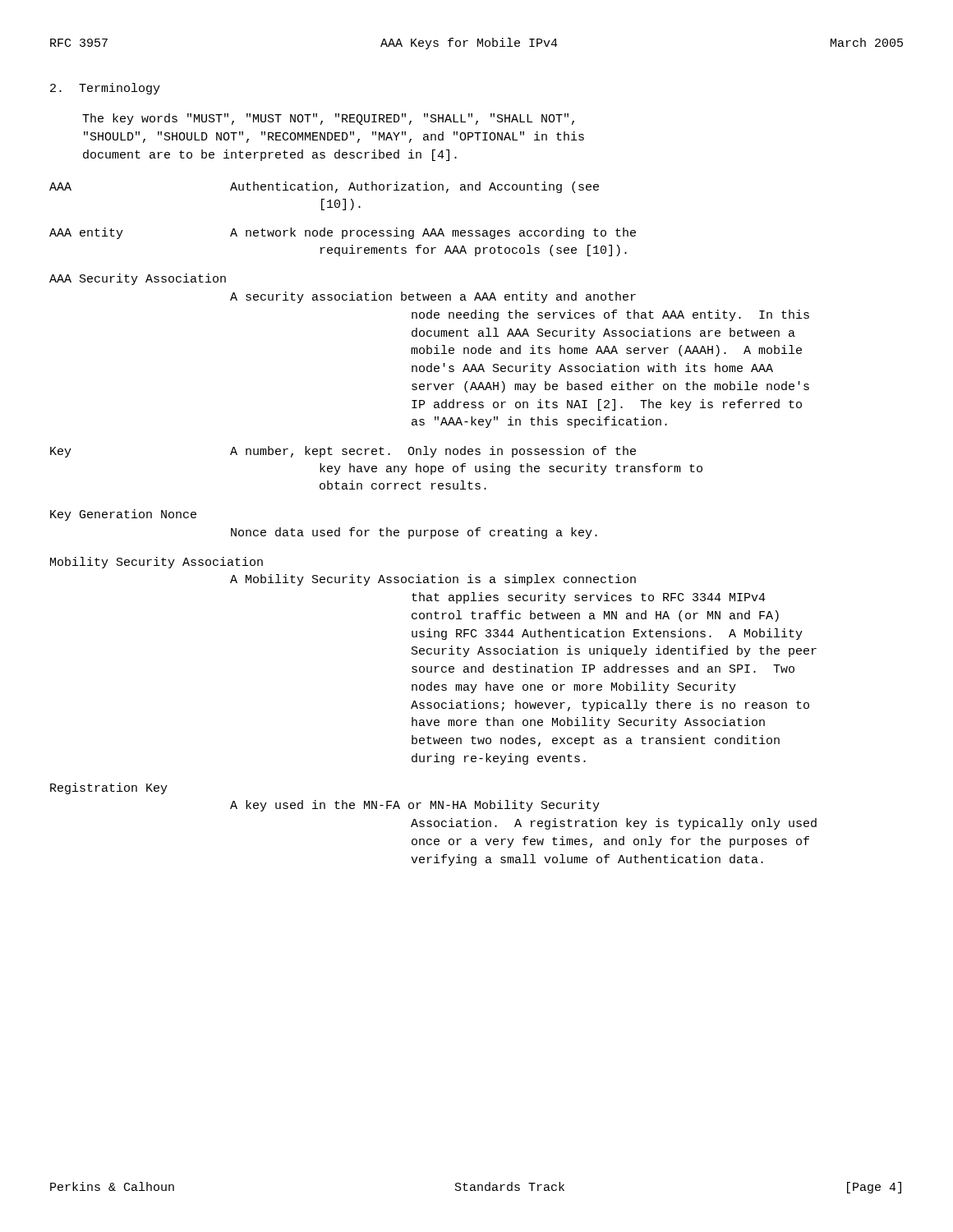
Task: Locate the region starting "AAA entity A network node processing AAA"
Action: (x=476, y=242)
